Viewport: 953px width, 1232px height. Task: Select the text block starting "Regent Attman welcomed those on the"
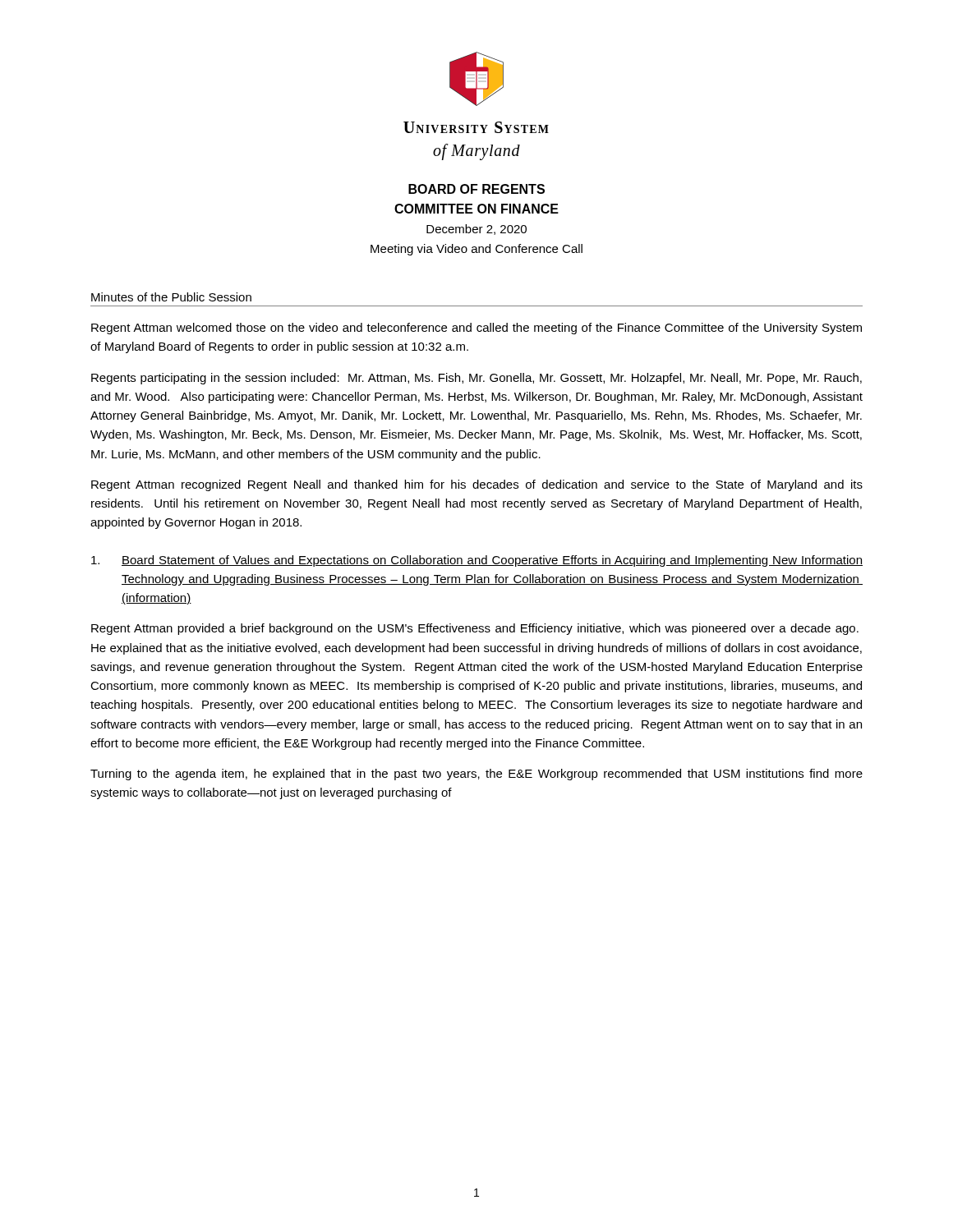tap(476, 337)
